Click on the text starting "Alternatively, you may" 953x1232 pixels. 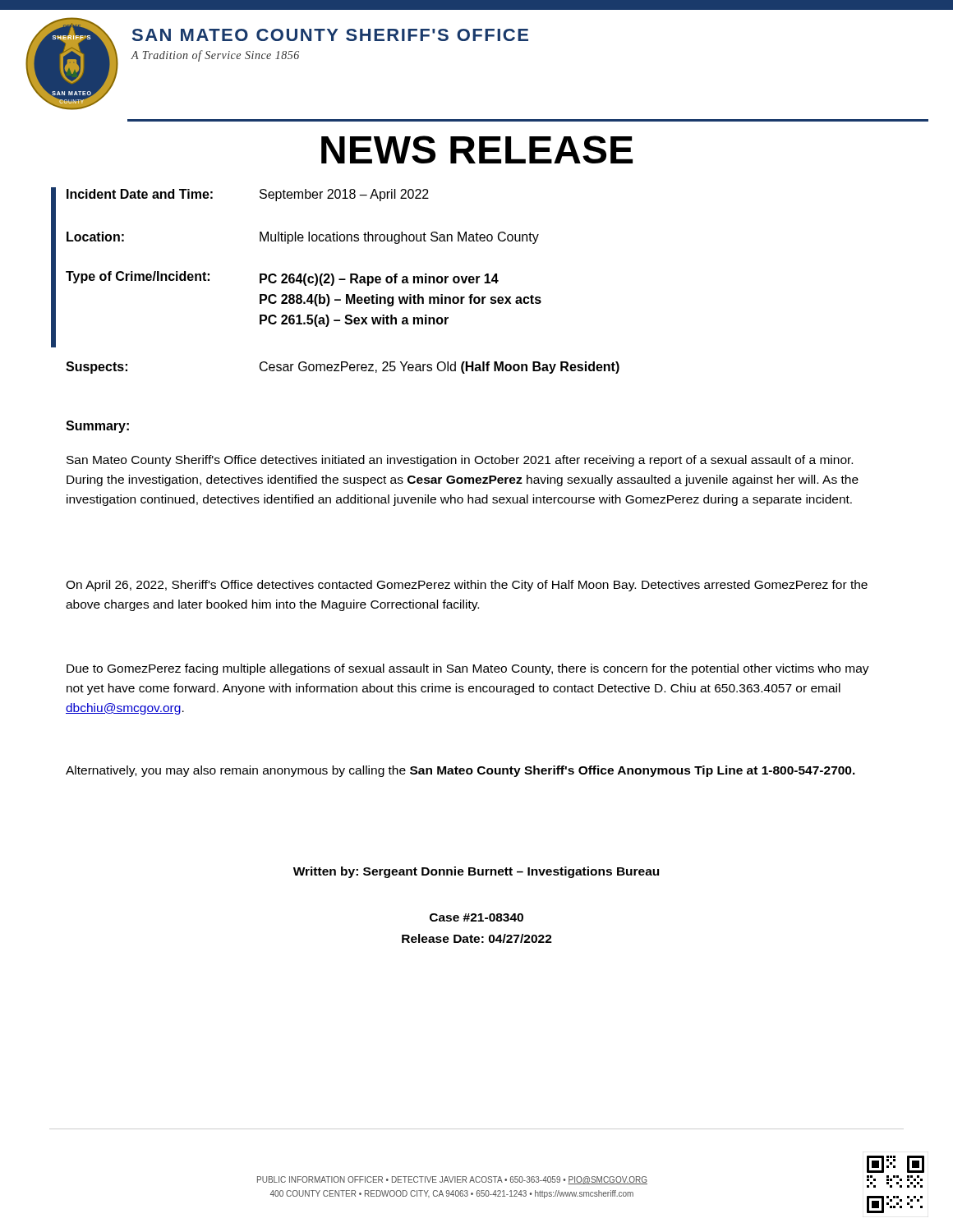(x=461, y=770)
